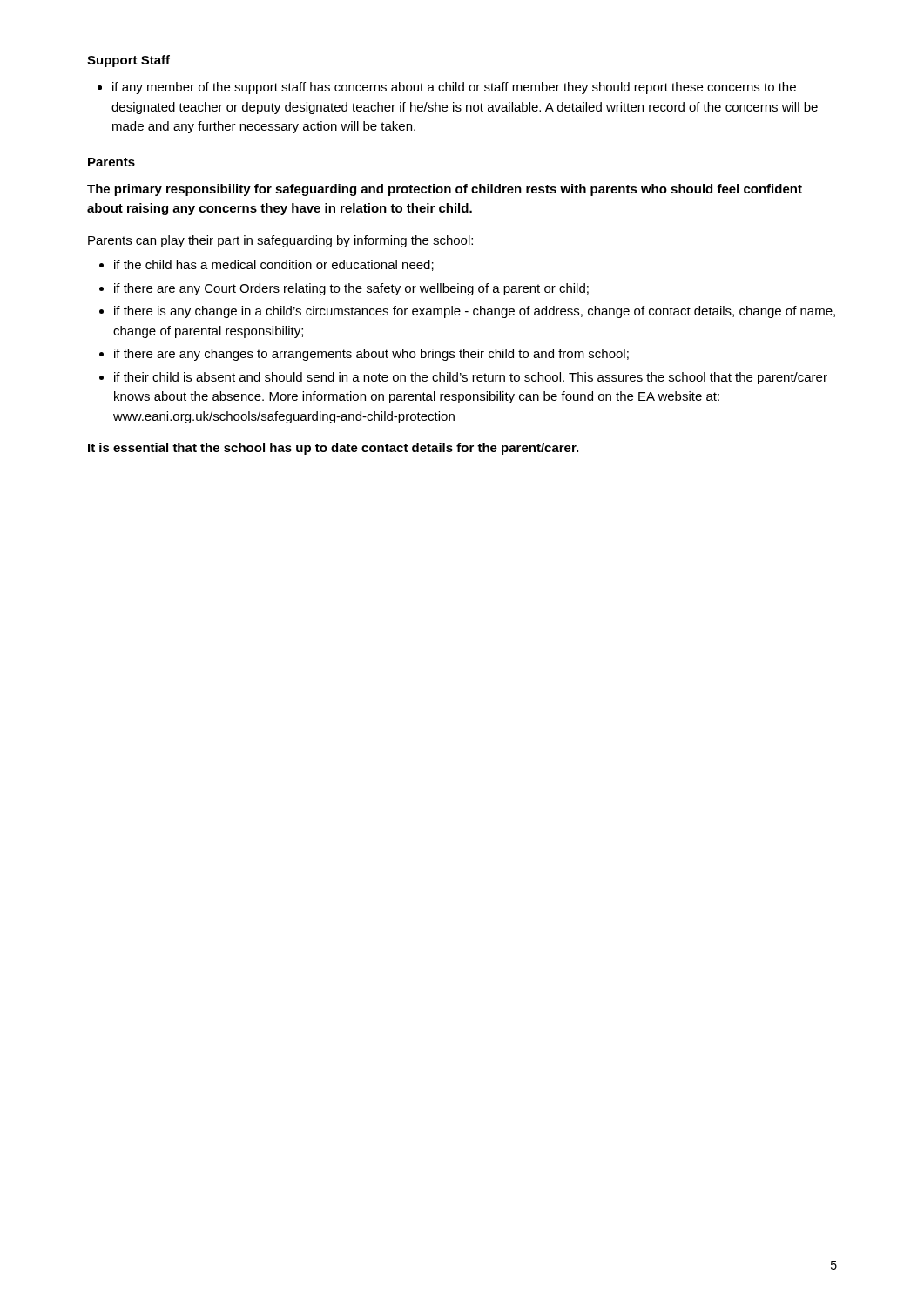924x1307 pixels.
Task: Select the list item that says "if there is any change in a"
Action: 475,321
